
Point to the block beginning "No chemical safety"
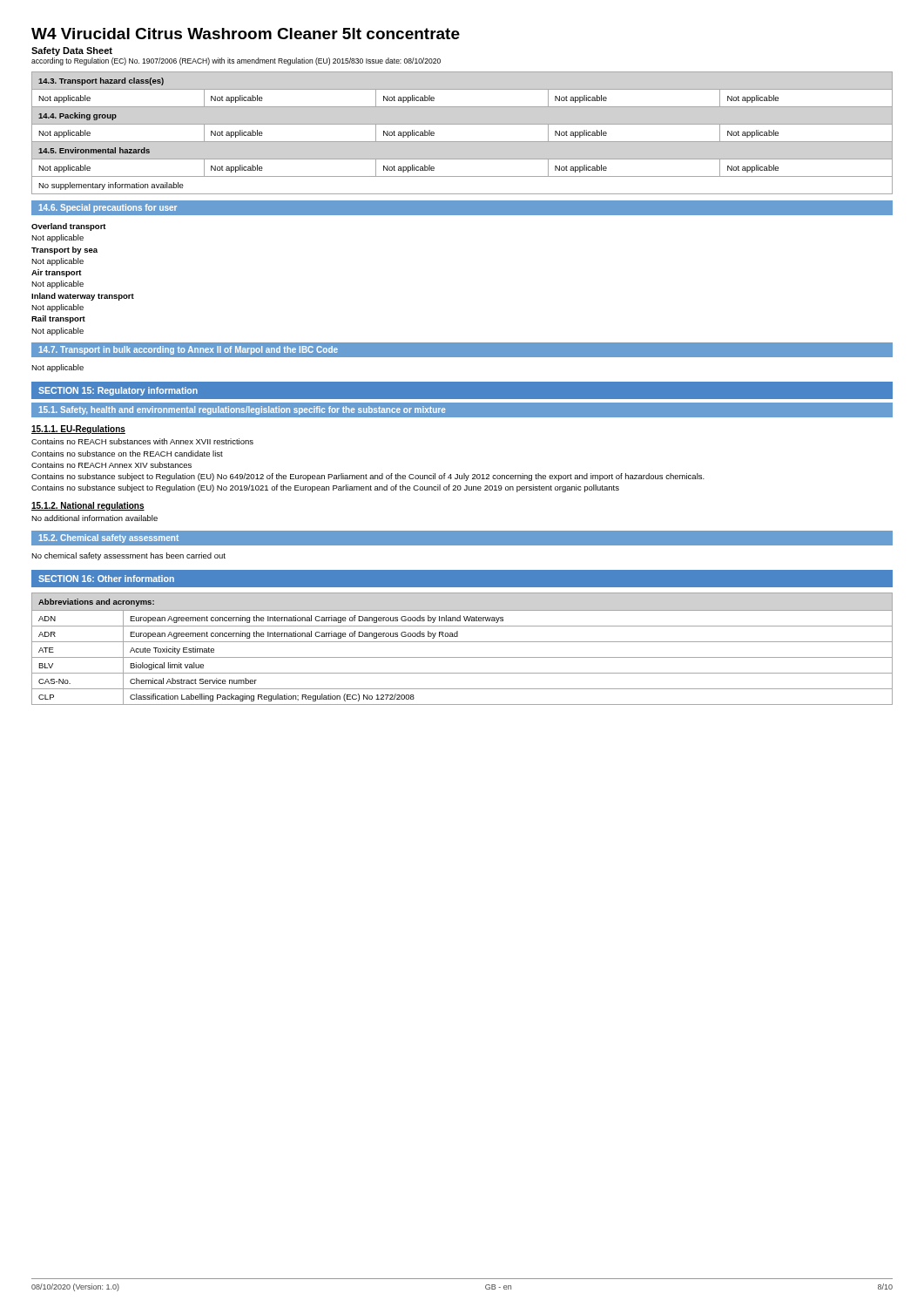462,556
